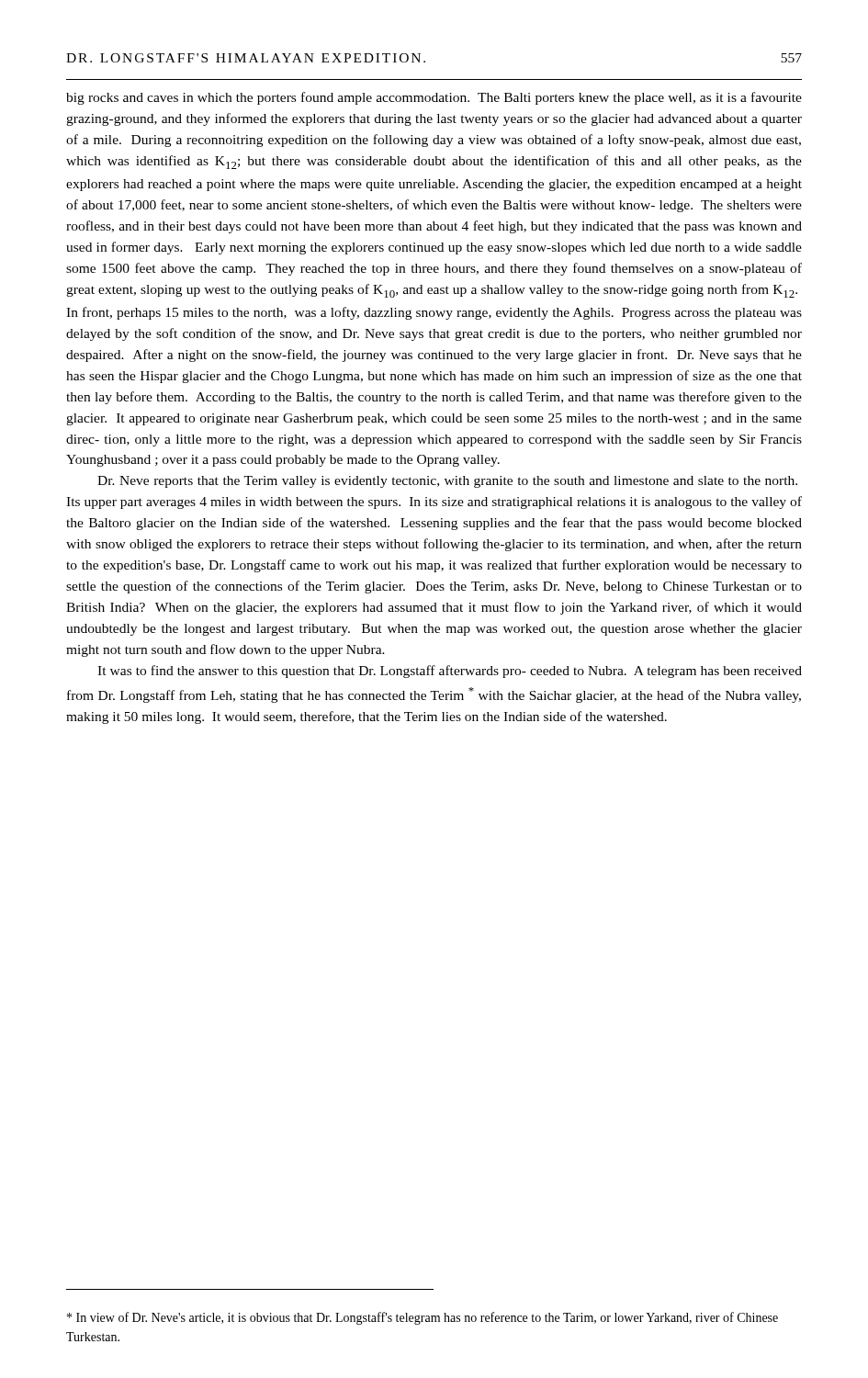
Task: Navigate to the passage starting "In view of Dr."
Action: [434, 1328]
